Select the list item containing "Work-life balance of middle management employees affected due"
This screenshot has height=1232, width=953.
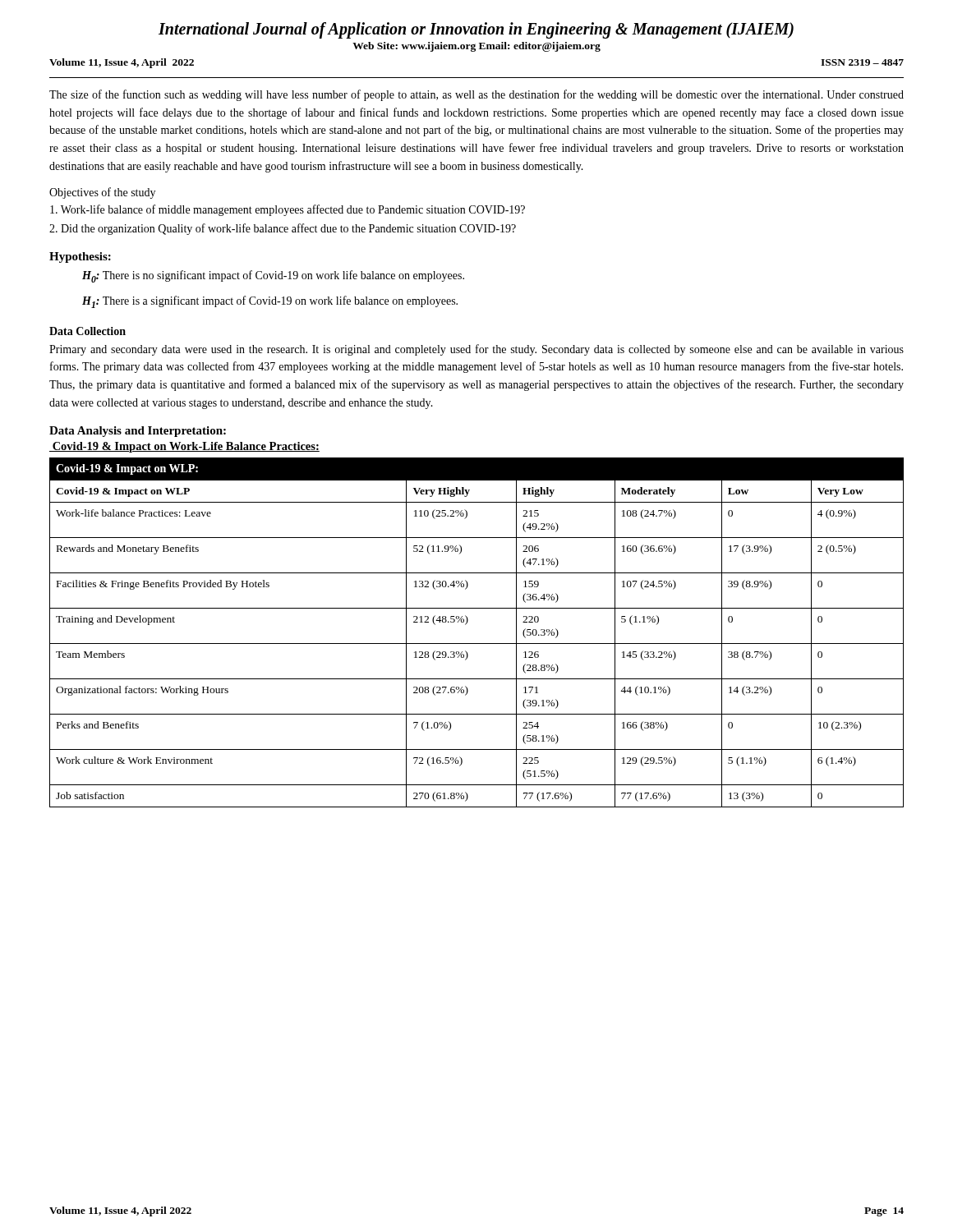[x=287, y=210]
